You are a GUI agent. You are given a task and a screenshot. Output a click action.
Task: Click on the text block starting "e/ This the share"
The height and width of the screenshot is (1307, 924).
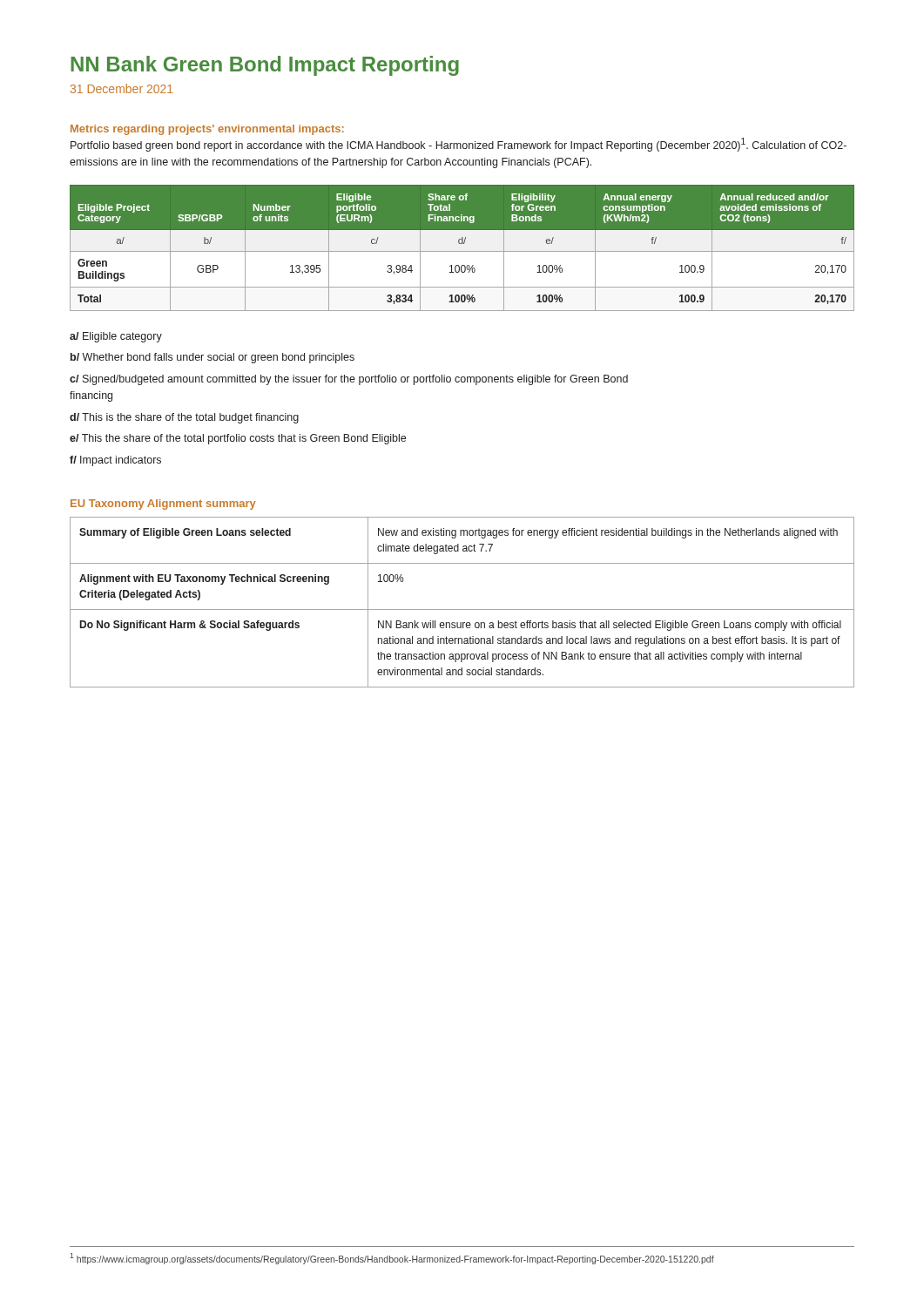point(238,439)
